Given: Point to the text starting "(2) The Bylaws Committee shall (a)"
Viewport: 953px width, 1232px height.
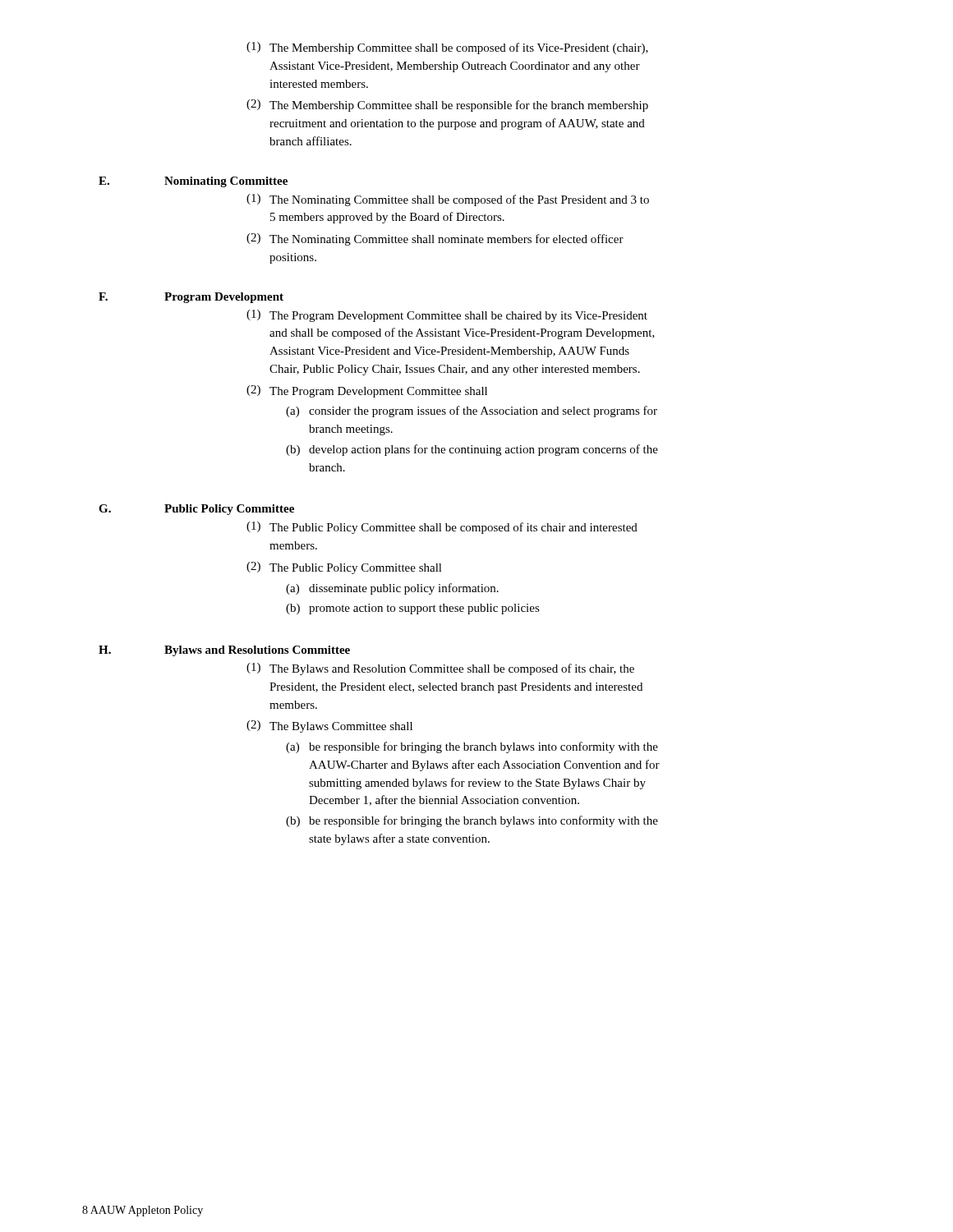Looking at the screenshot, I should [453, 784].
